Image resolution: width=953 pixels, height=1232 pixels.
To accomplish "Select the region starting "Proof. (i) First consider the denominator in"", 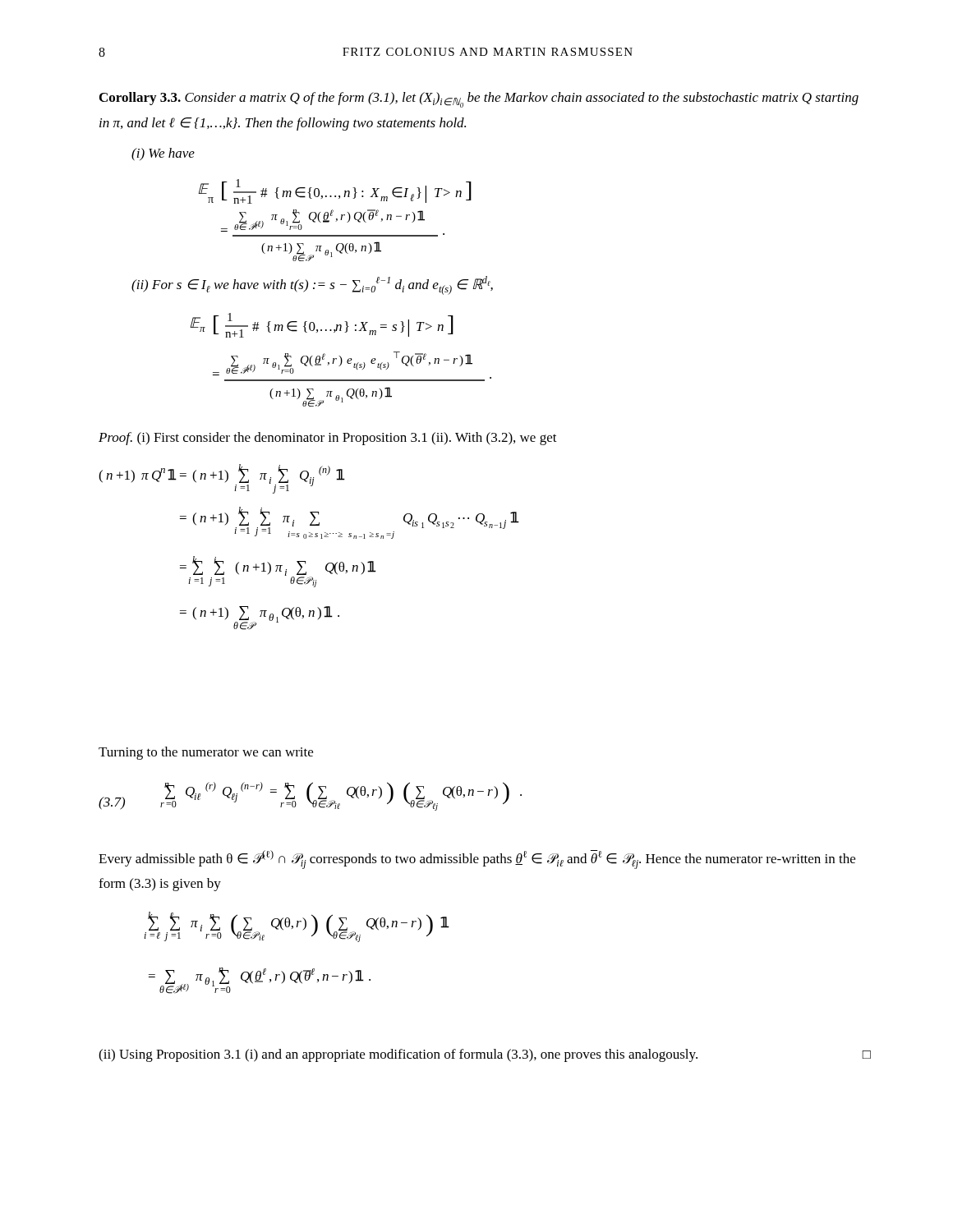I will click(328, 437).
